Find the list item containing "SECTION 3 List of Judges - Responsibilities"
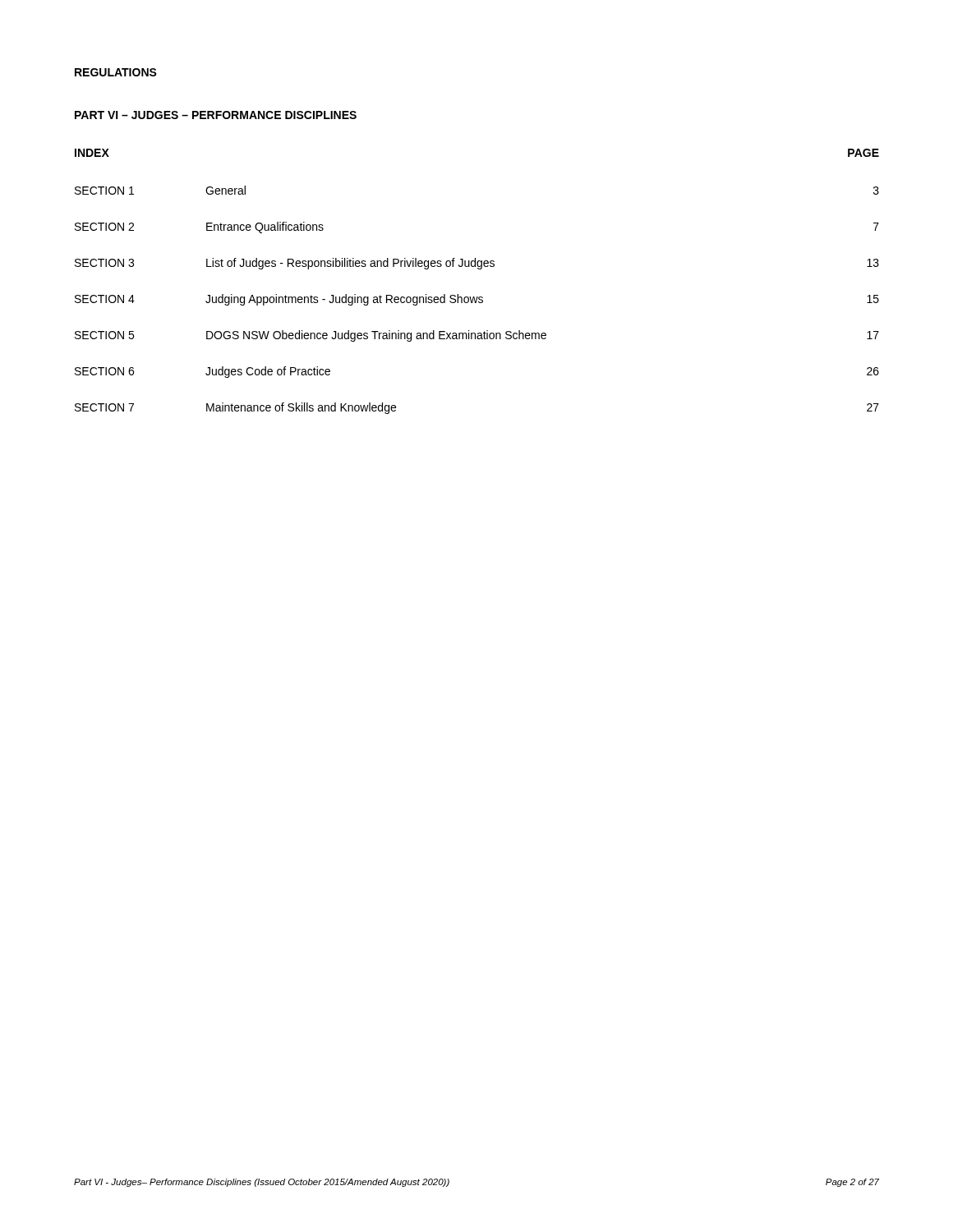Screen dimensions: 1232x953 pos(476,263)
